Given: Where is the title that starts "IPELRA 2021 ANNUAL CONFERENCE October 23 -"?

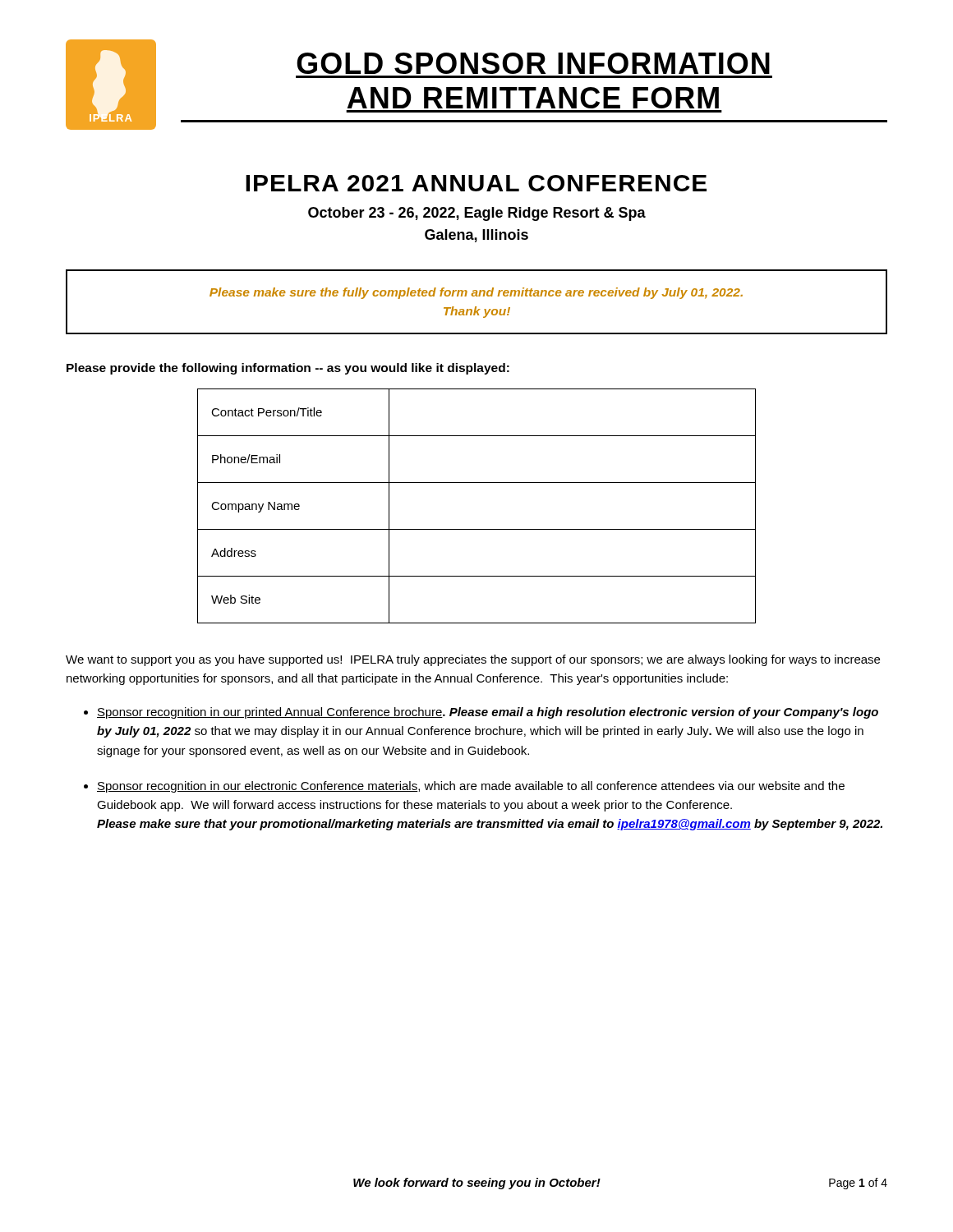Looking at the screenshot, I should (x=476, y=208).
